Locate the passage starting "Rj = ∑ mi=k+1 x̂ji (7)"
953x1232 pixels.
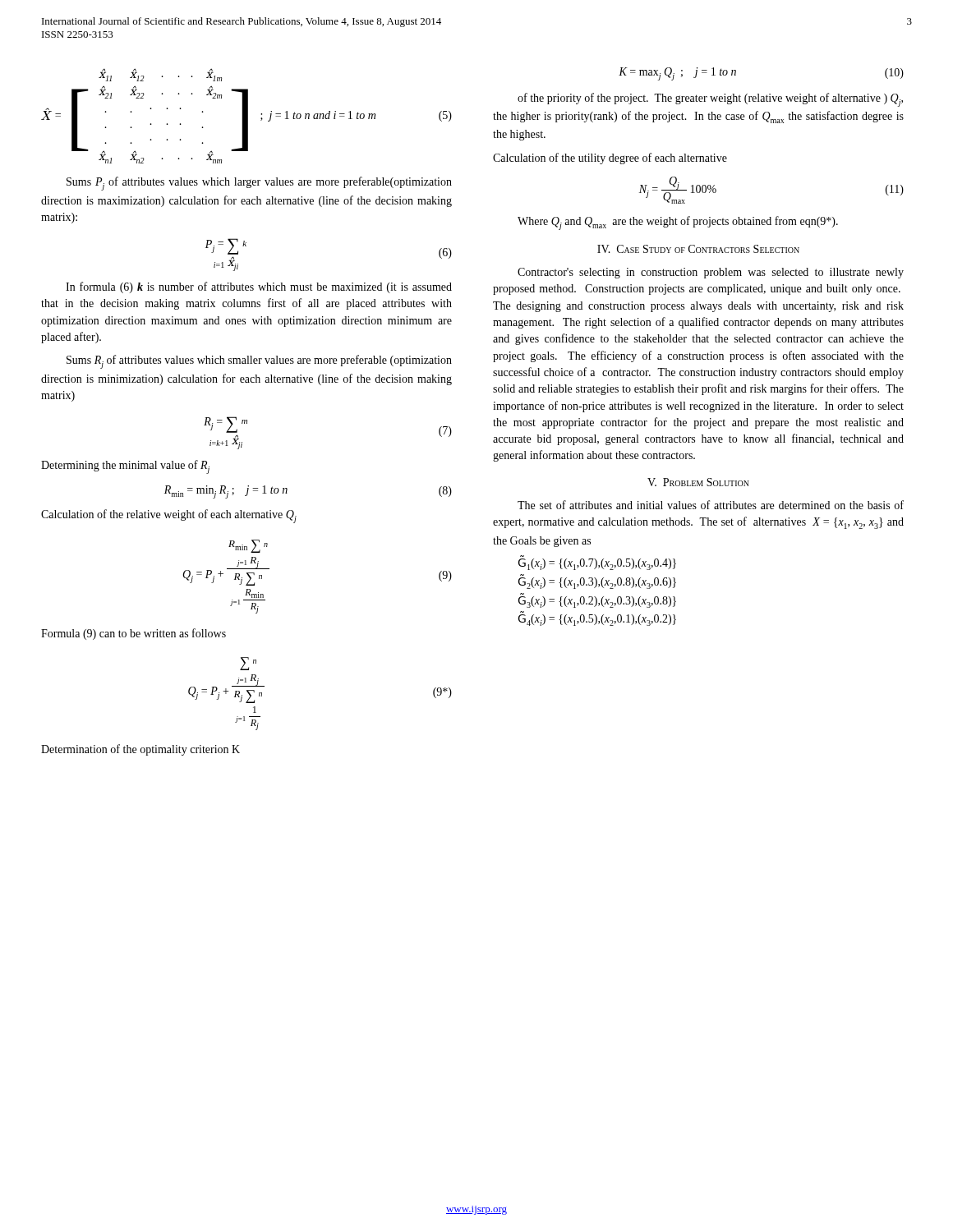coord(246,431)
